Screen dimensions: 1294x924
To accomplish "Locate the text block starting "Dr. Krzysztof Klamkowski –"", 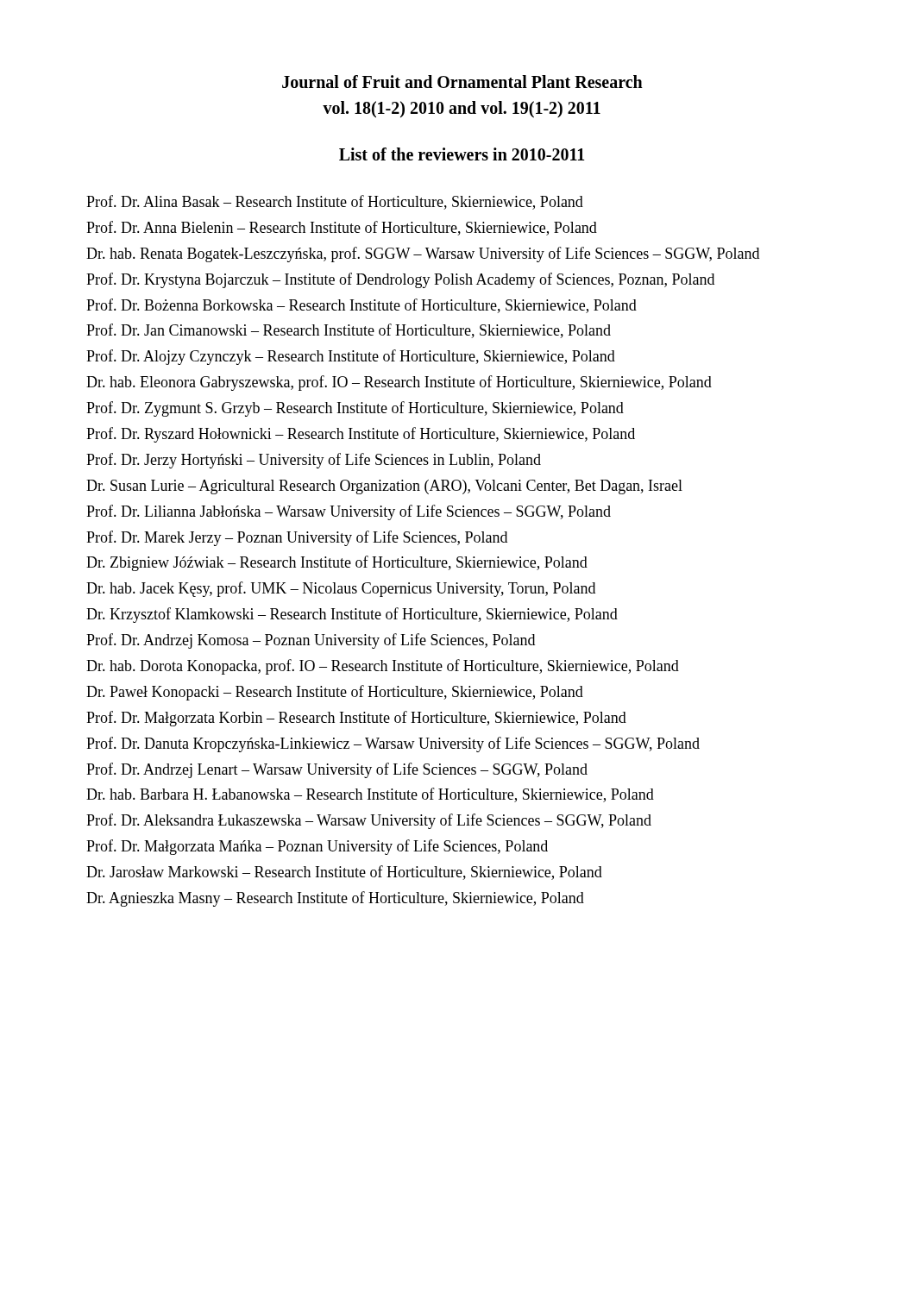I will coord(352,614).
